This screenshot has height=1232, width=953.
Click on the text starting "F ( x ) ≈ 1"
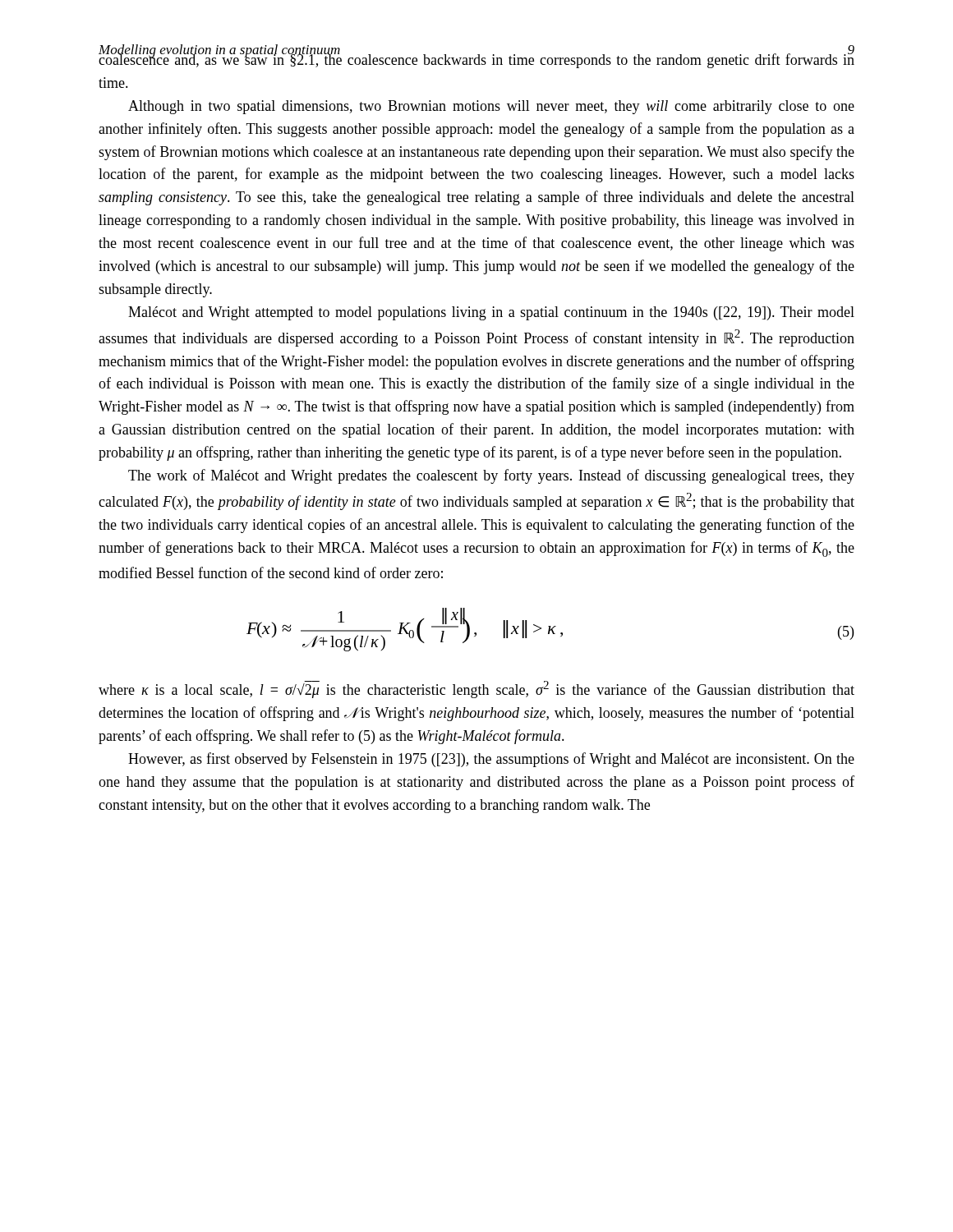click(476, 632)
